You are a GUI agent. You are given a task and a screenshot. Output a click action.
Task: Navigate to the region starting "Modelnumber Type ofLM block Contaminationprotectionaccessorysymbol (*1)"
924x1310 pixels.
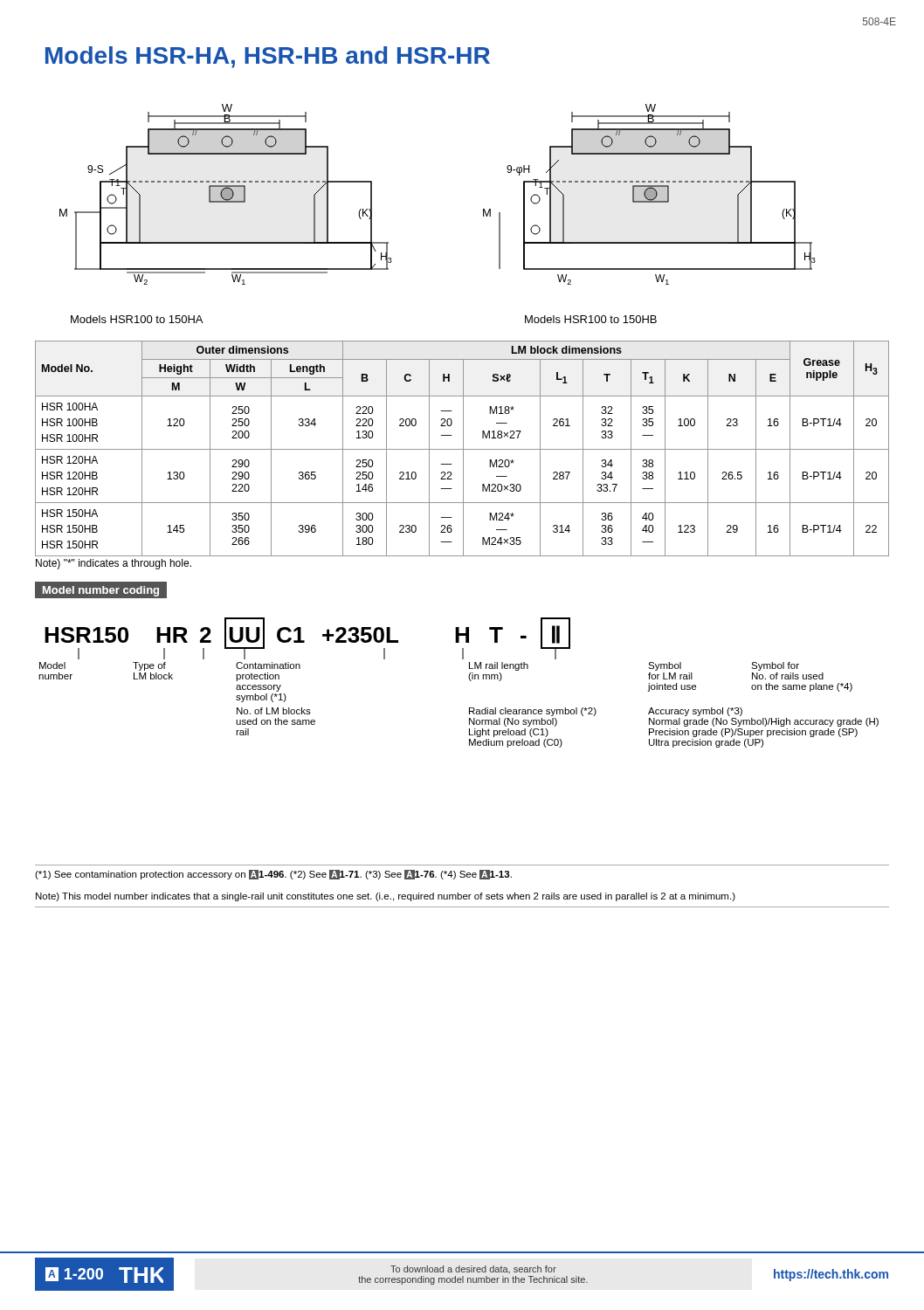(x=462, y=704)
